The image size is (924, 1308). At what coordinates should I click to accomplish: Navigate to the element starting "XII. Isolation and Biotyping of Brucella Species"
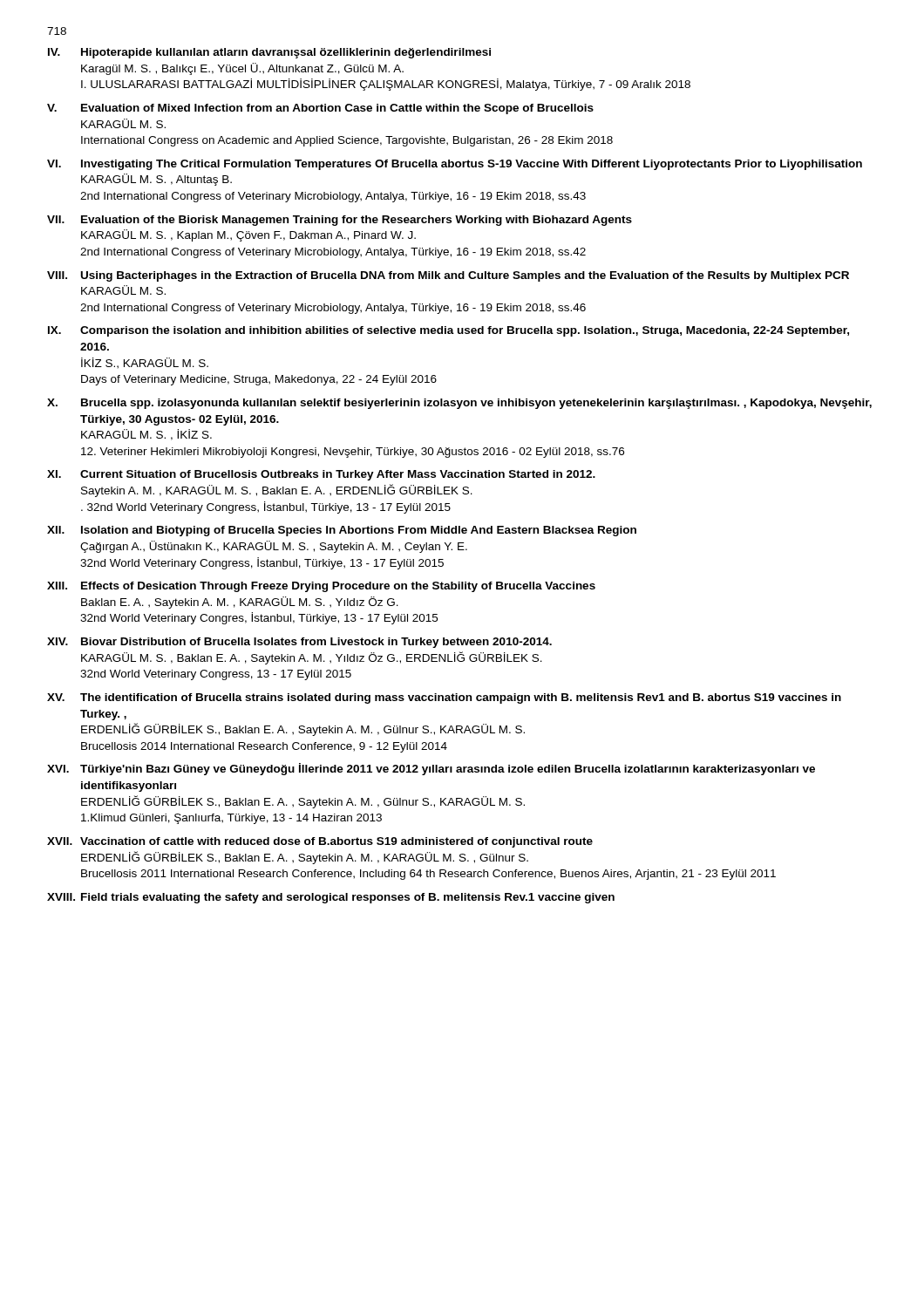pyautogui.click(x=462, y=547)
